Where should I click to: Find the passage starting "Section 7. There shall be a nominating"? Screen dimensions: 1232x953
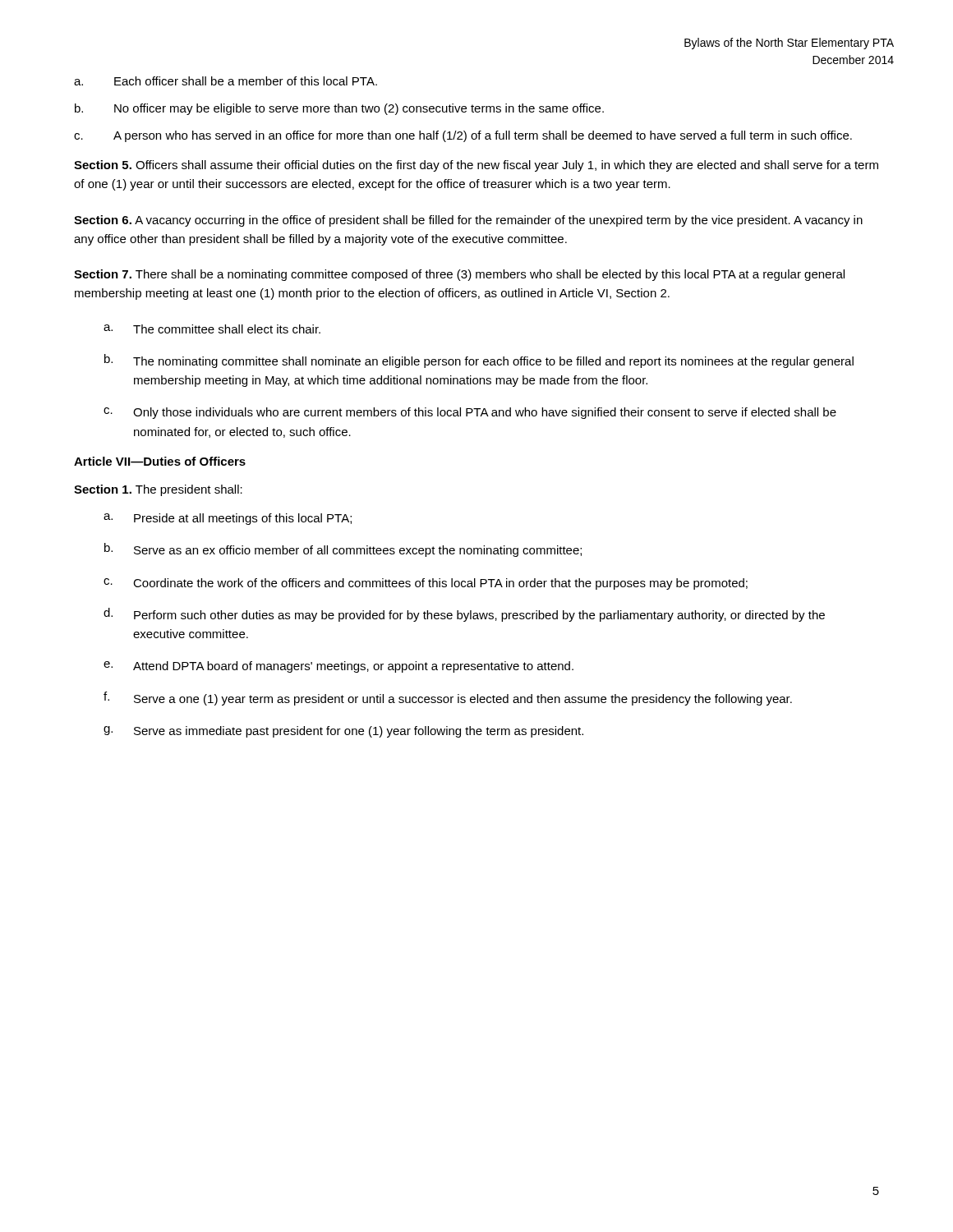(460, 283)
